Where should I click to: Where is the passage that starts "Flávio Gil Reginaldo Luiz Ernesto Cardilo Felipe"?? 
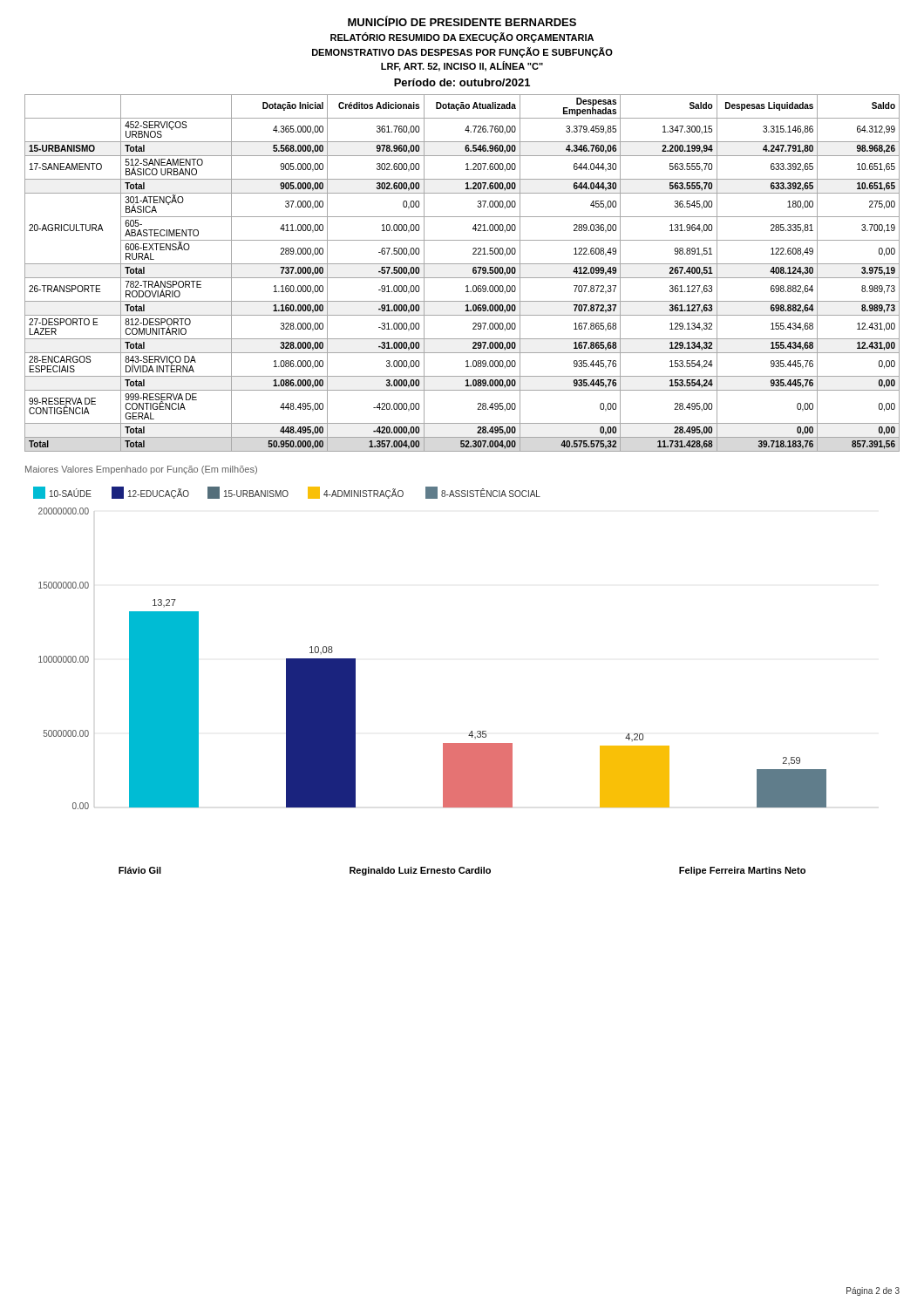(462, 870)
